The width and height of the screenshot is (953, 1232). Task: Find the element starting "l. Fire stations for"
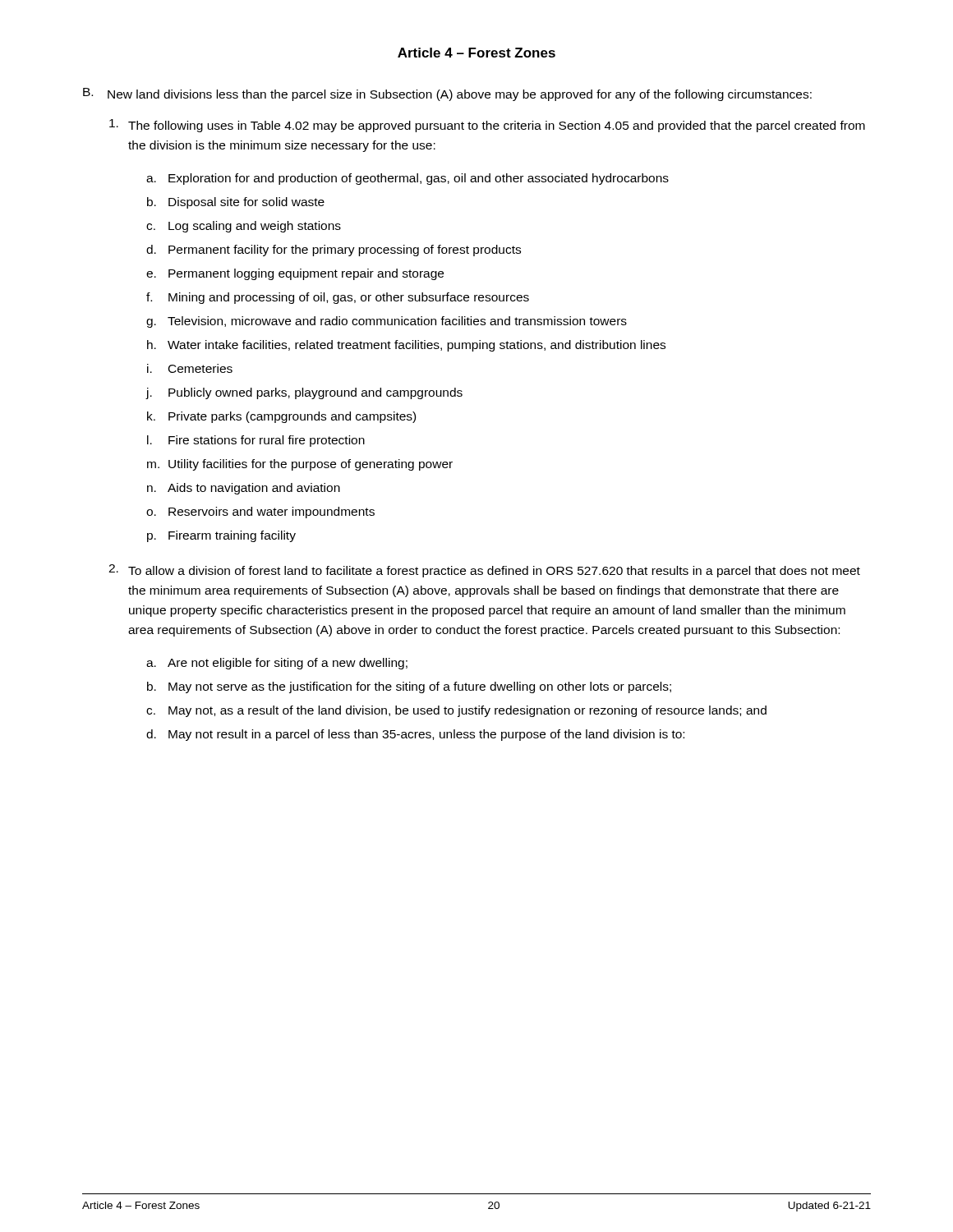256,441
